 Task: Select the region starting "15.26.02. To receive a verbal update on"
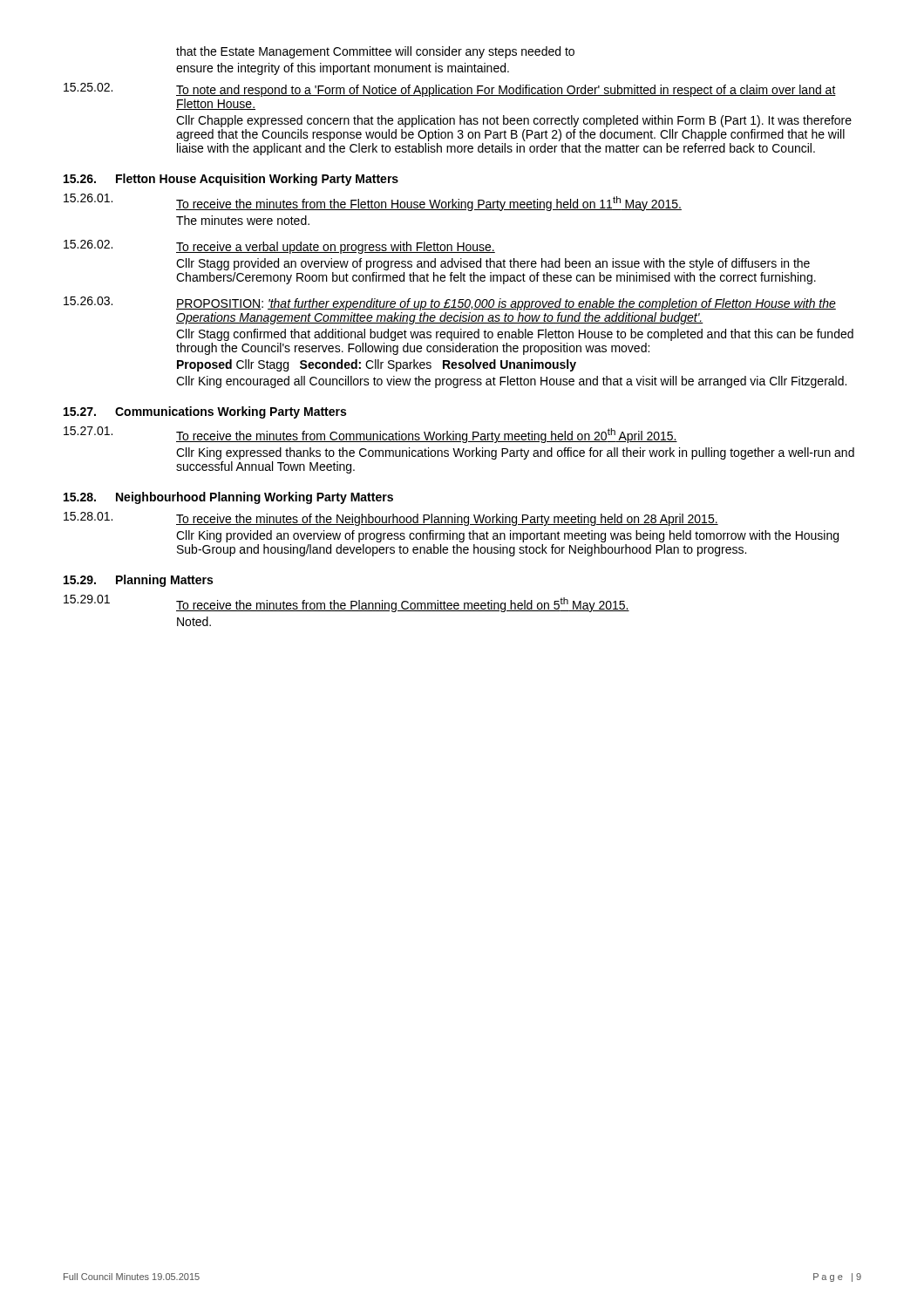[462, 262]
